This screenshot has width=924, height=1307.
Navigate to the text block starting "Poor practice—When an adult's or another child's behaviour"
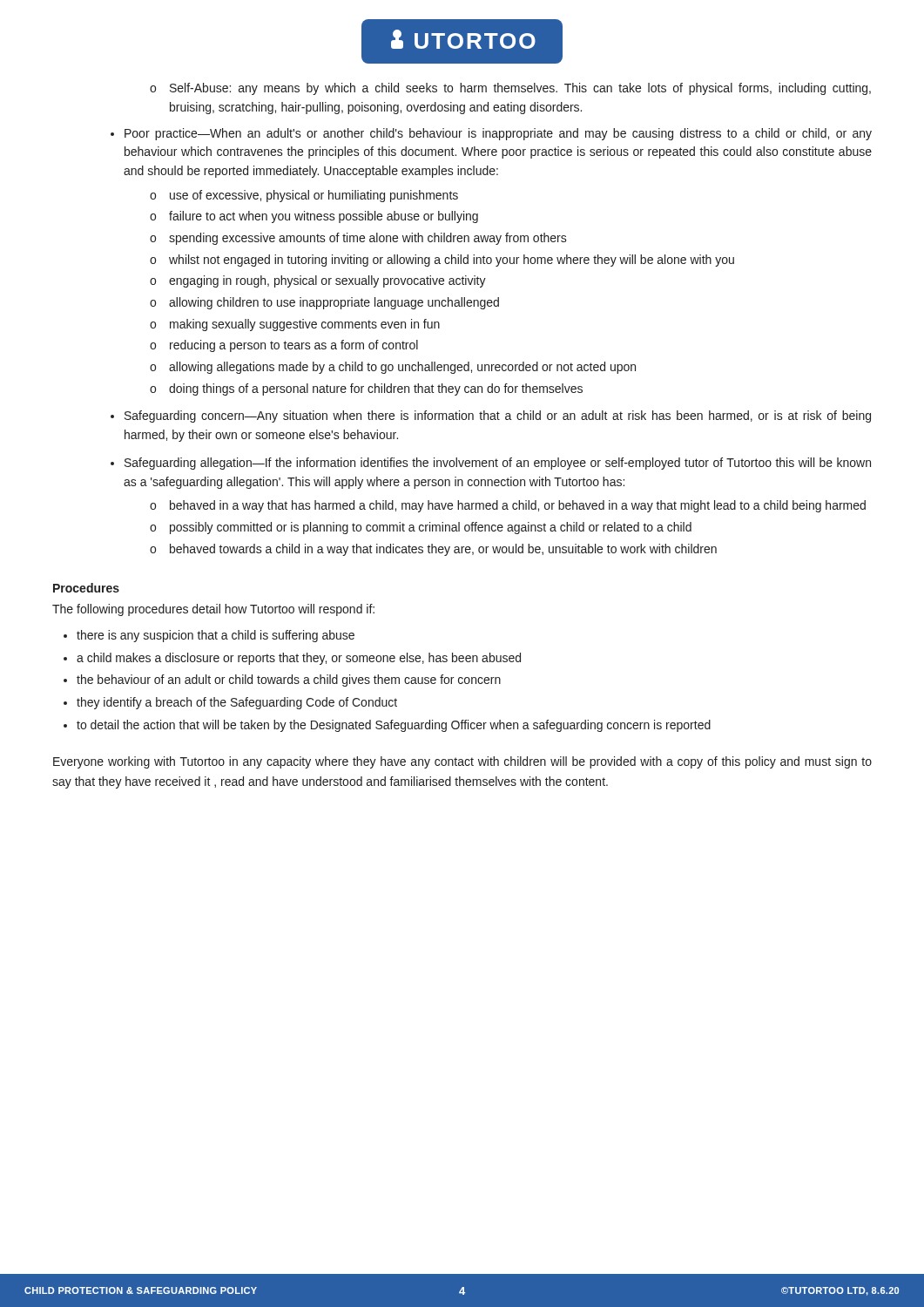(x=498, y=262)
